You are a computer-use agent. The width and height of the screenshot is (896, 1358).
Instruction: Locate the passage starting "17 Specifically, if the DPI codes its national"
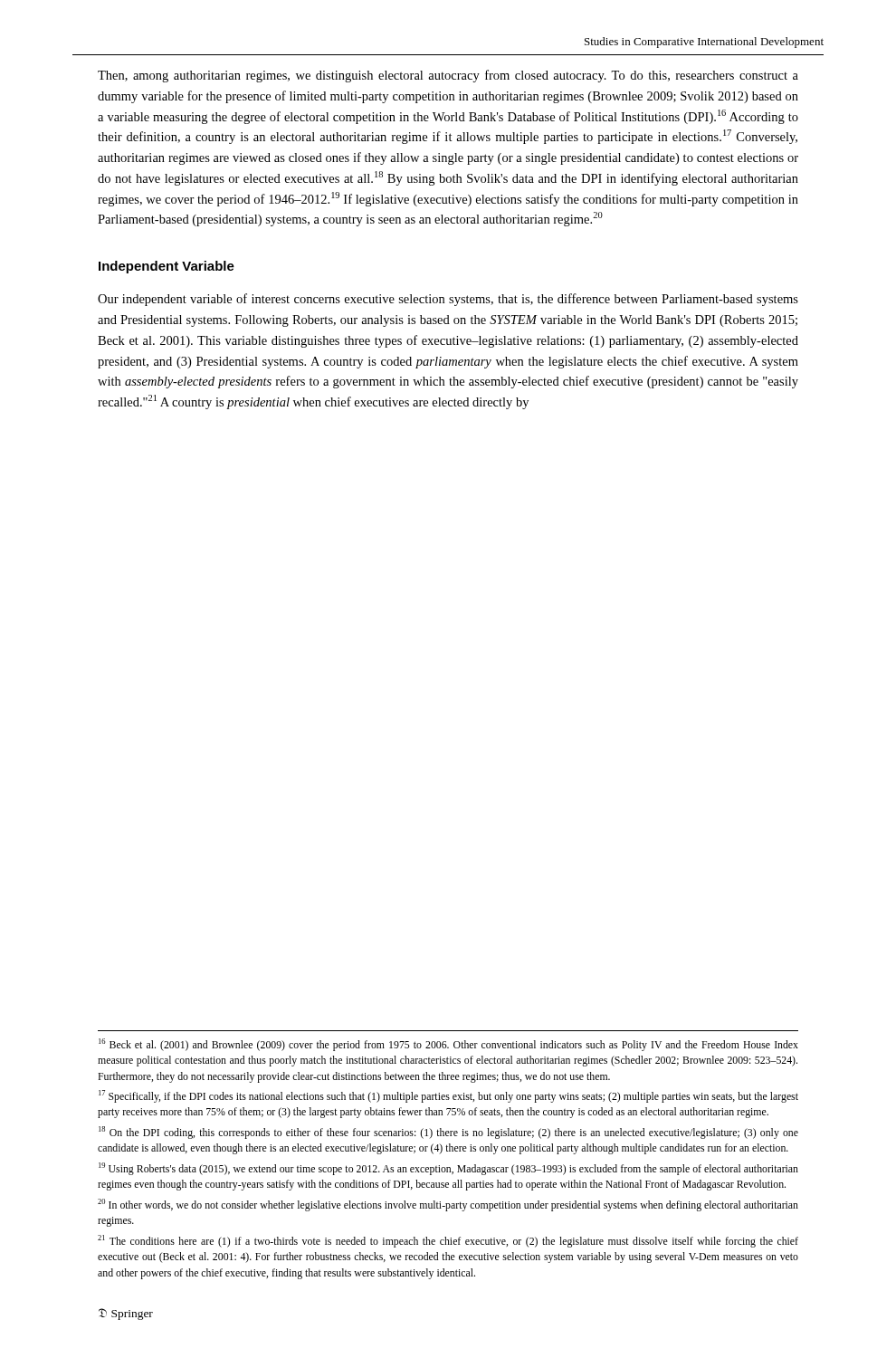pyautogui.click(x=448, y=1104)
